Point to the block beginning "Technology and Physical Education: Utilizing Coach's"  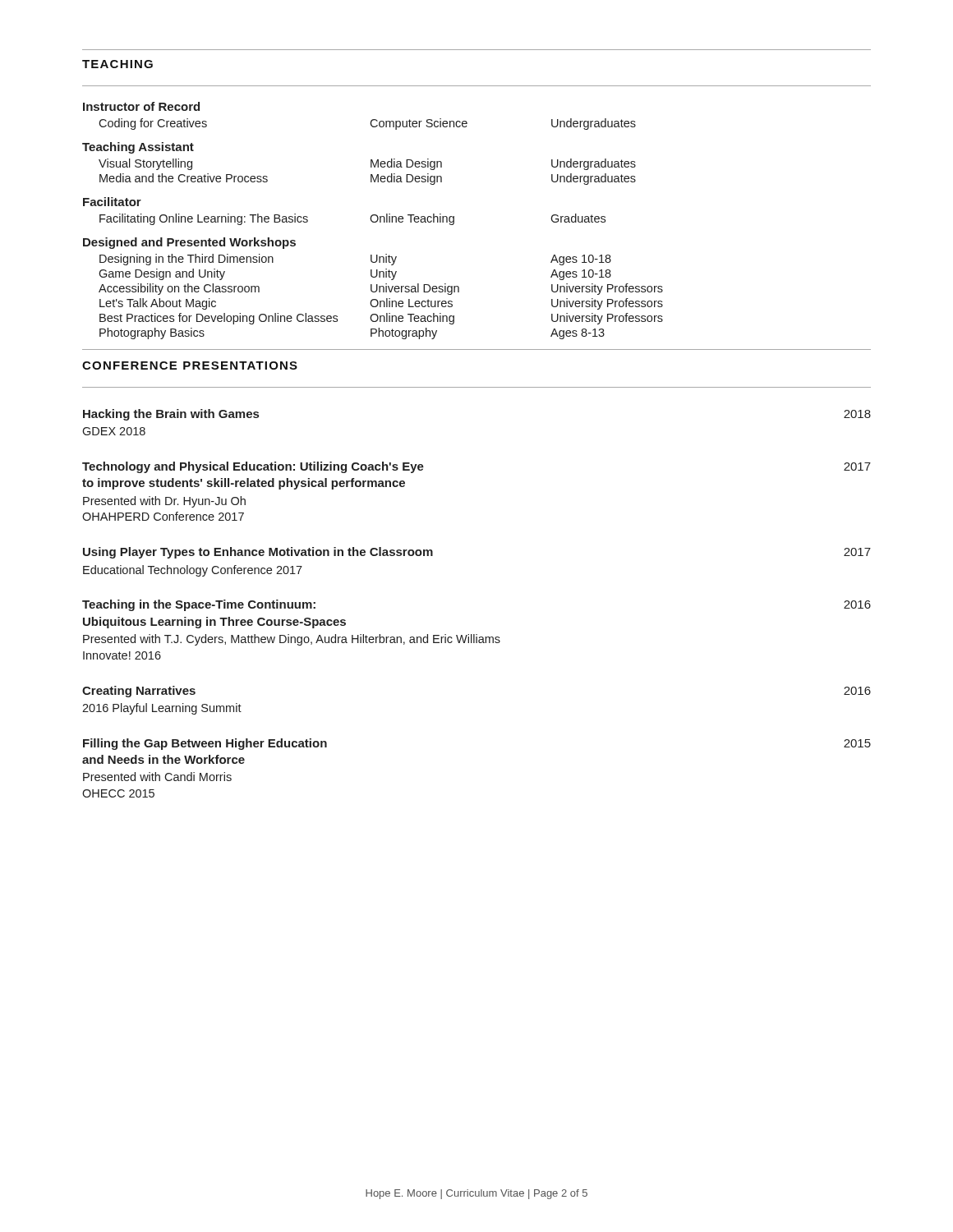coord(251,467)
